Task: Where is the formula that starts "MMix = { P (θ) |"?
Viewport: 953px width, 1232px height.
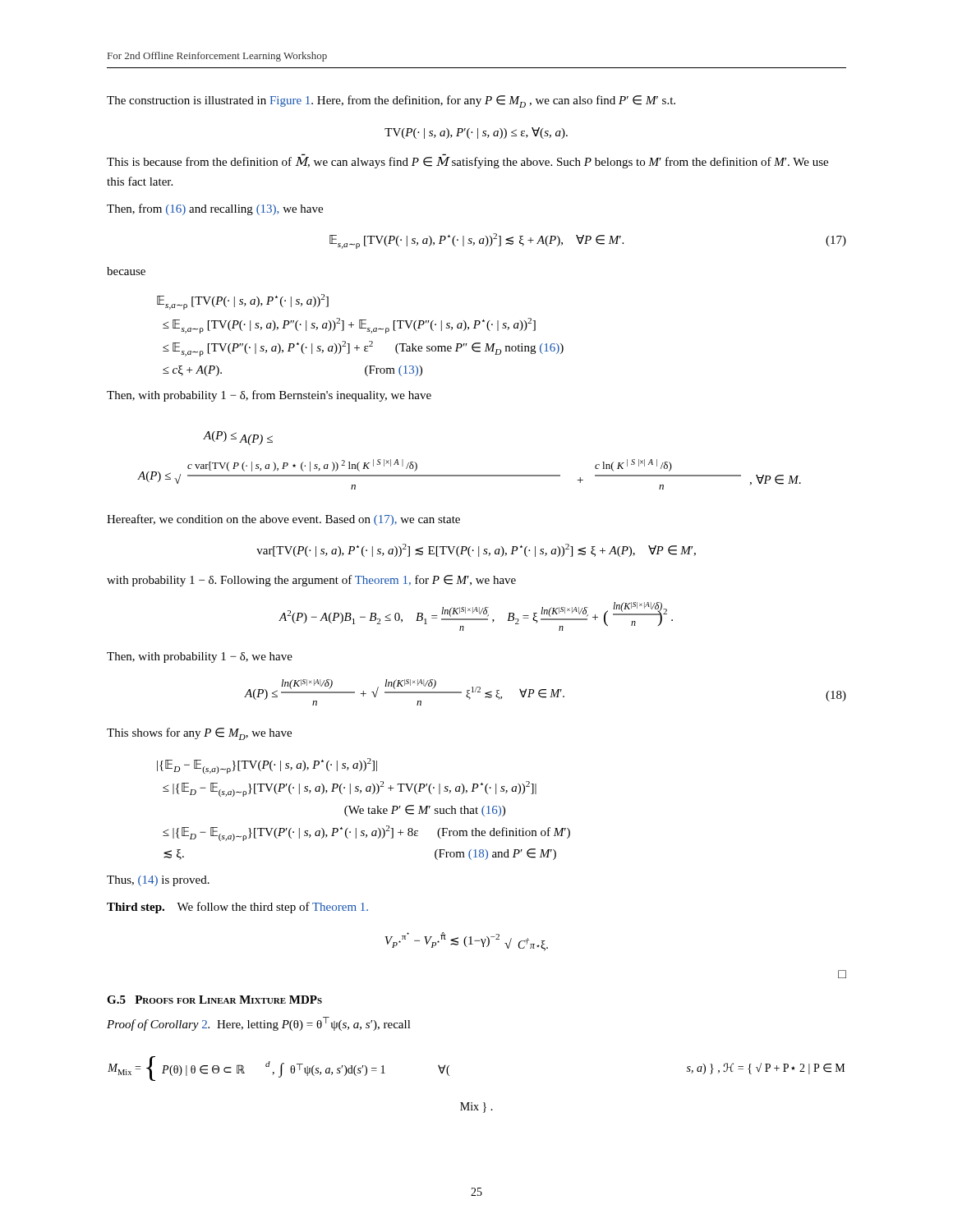Action: click(281, 1068)
